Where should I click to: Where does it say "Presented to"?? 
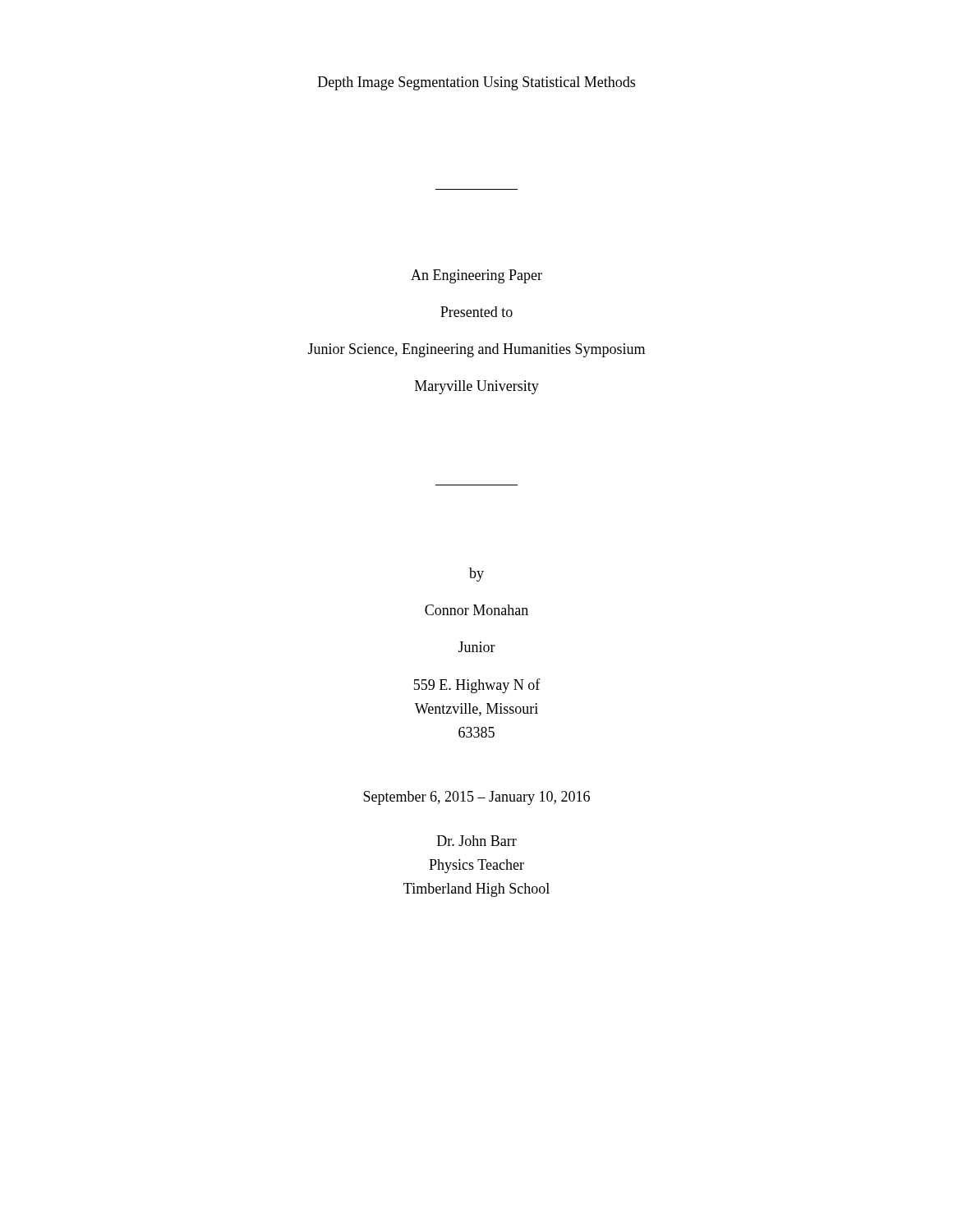point(476,312)
